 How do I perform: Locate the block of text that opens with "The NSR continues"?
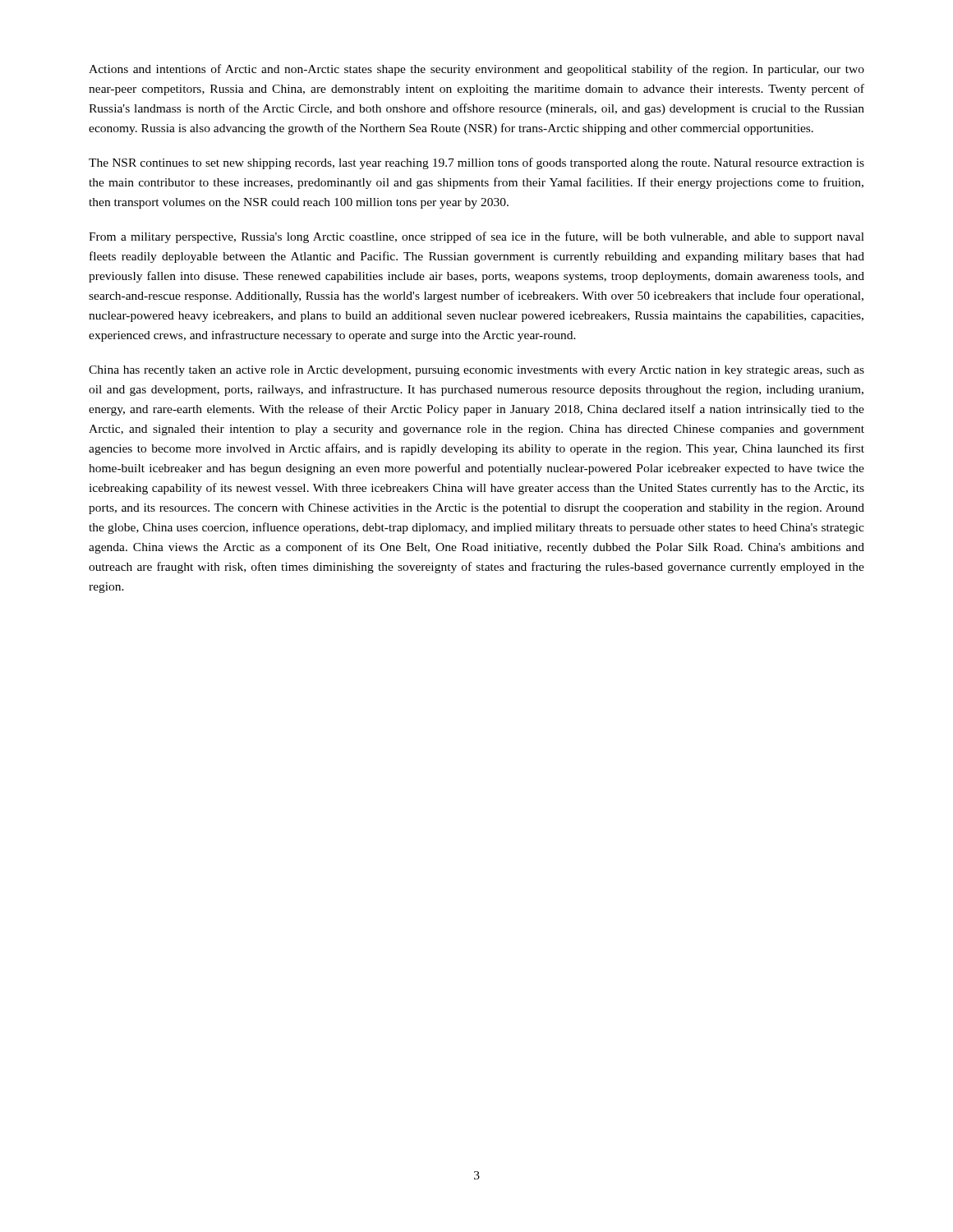tap(476, 182)
